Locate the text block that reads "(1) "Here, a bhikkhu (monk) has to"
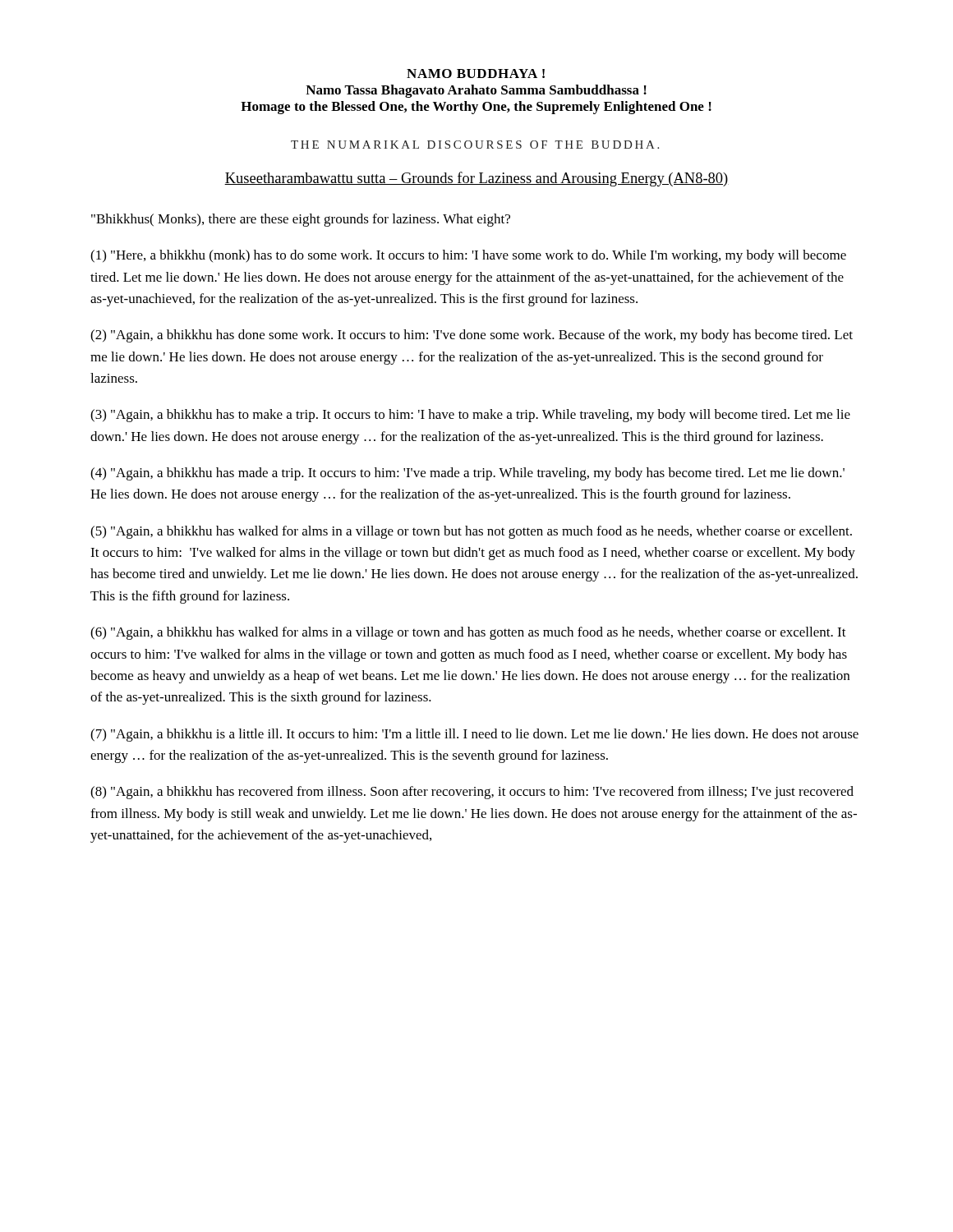953x1232 pixels. coord(468,277)
